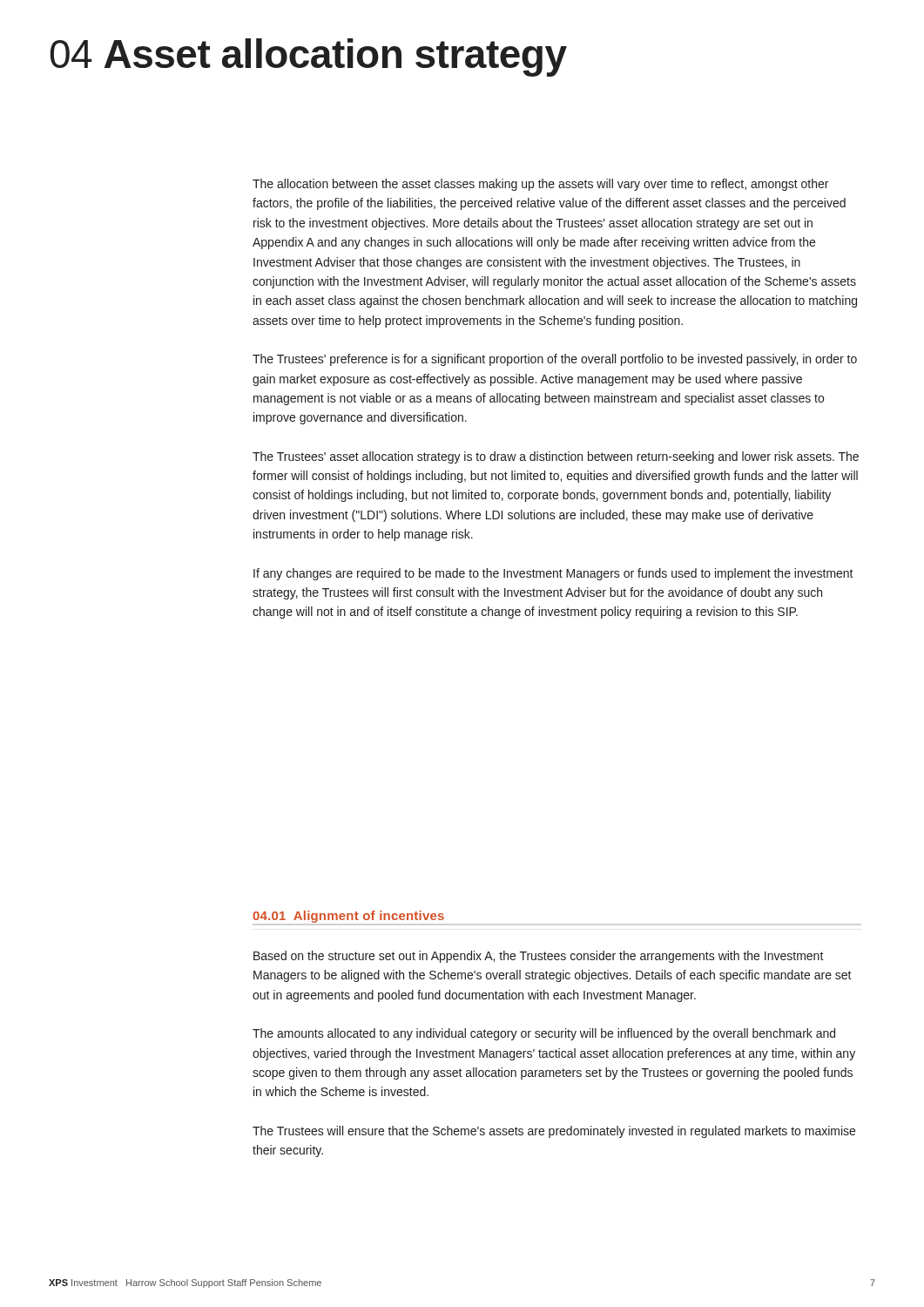Locate the block of text that opens with "The allocation between the"
This screenshot has height=1307, width=924.
pos(555,252)
